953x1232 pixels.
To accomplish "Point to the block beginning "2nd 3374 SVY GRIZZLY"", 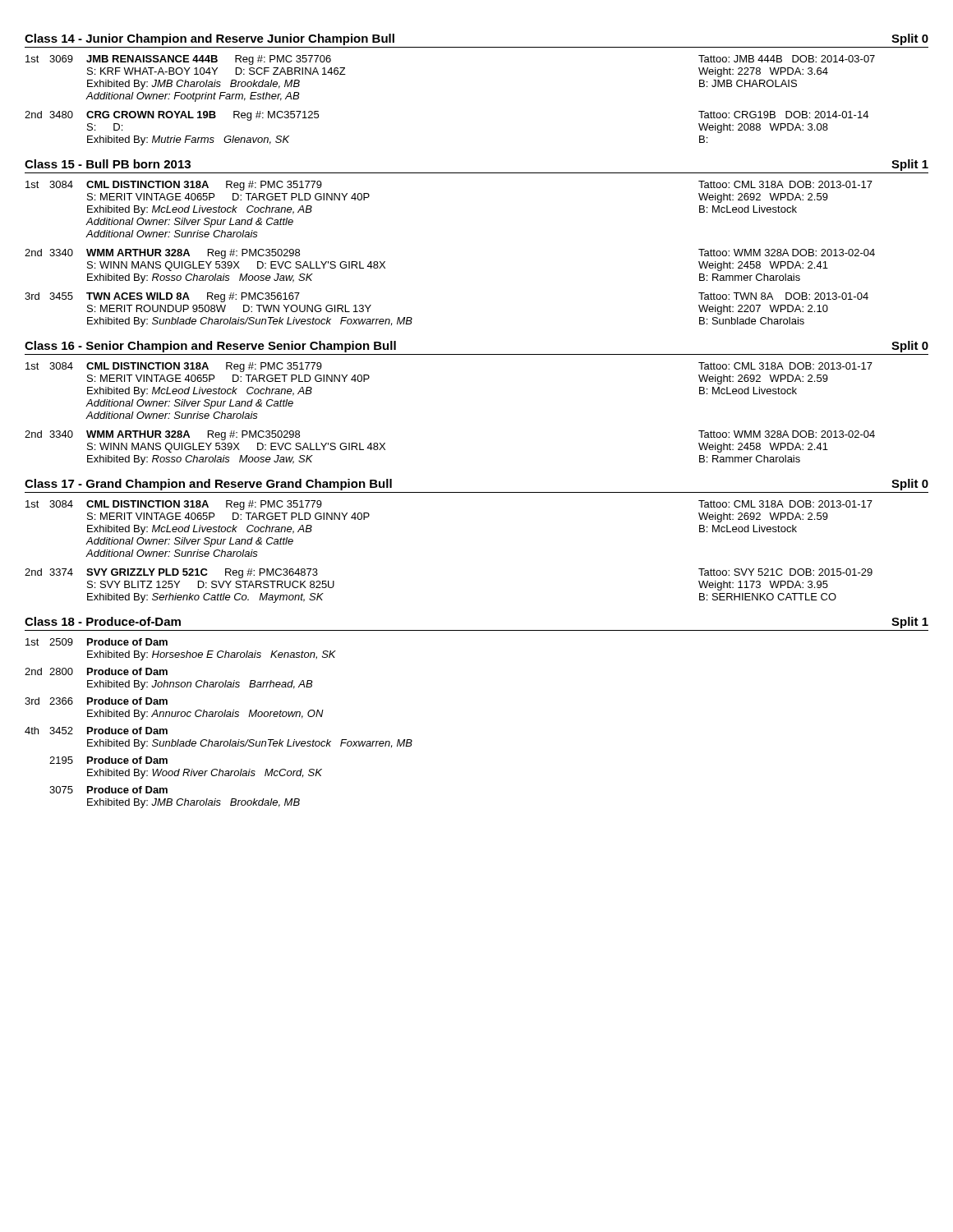I will pos(53,573).
